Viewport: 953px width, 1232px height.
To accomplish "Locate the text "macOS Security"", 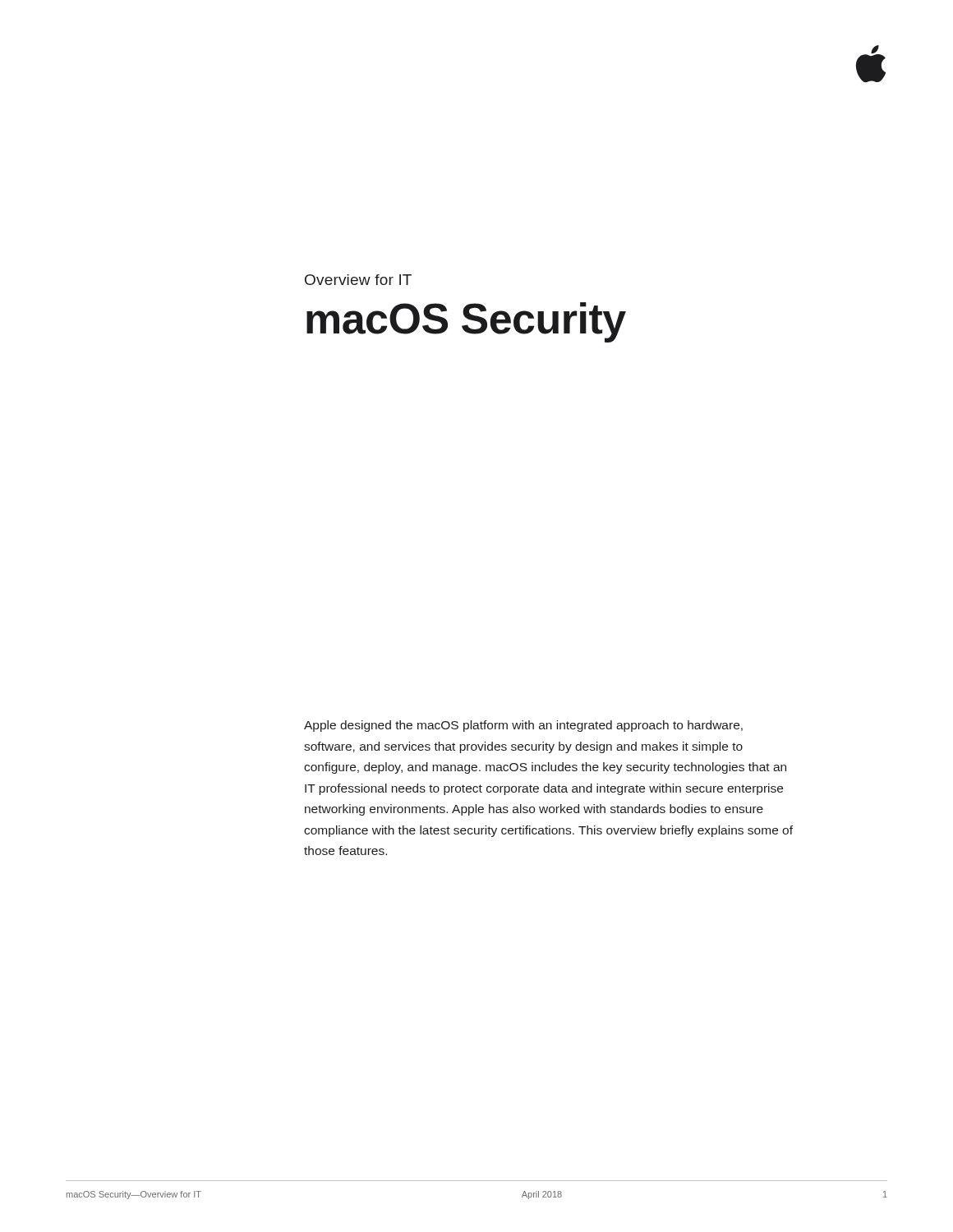I will coord(465,319).
